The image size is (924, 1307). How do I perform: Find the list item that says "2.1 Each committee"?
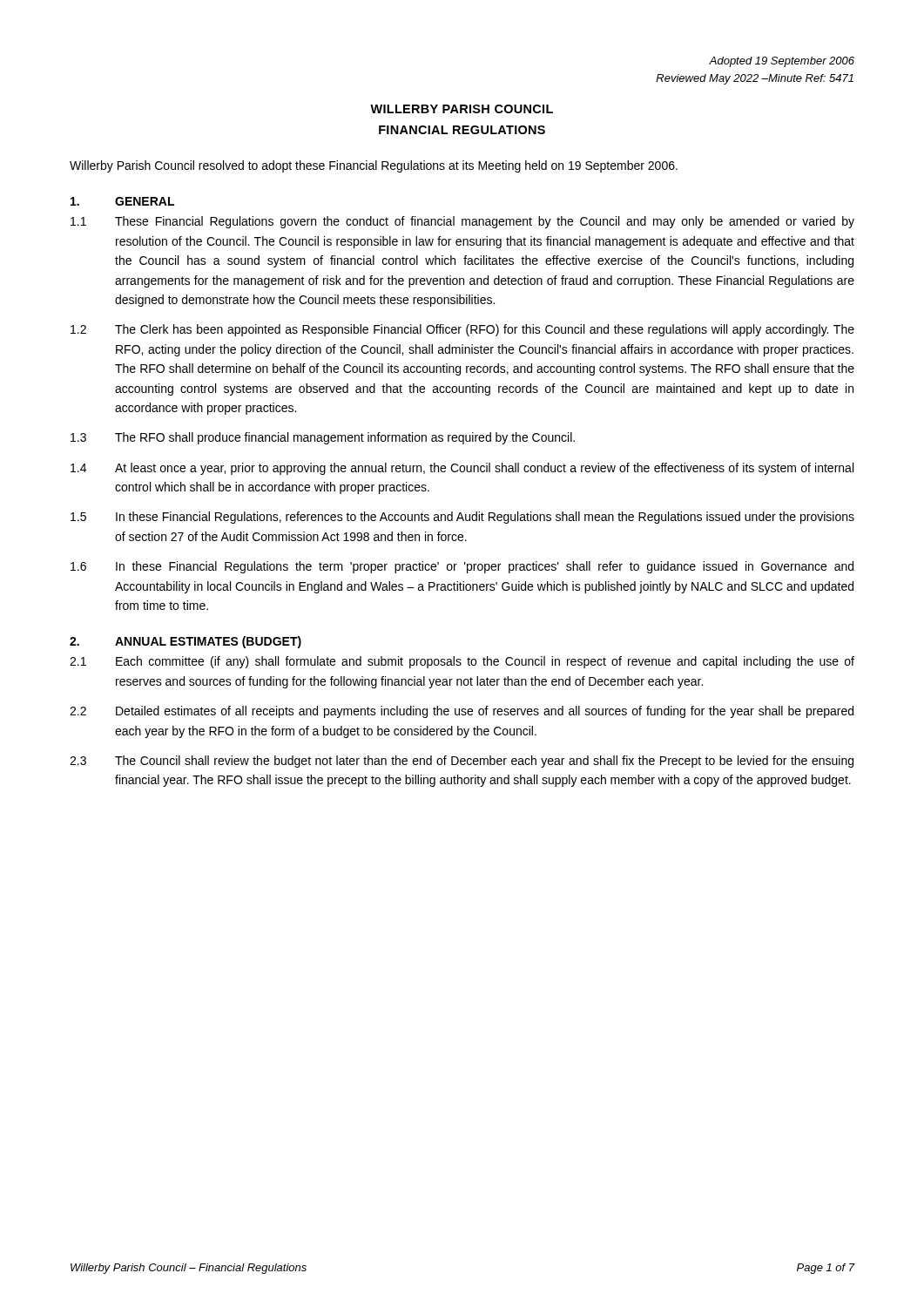click(462, 672)
